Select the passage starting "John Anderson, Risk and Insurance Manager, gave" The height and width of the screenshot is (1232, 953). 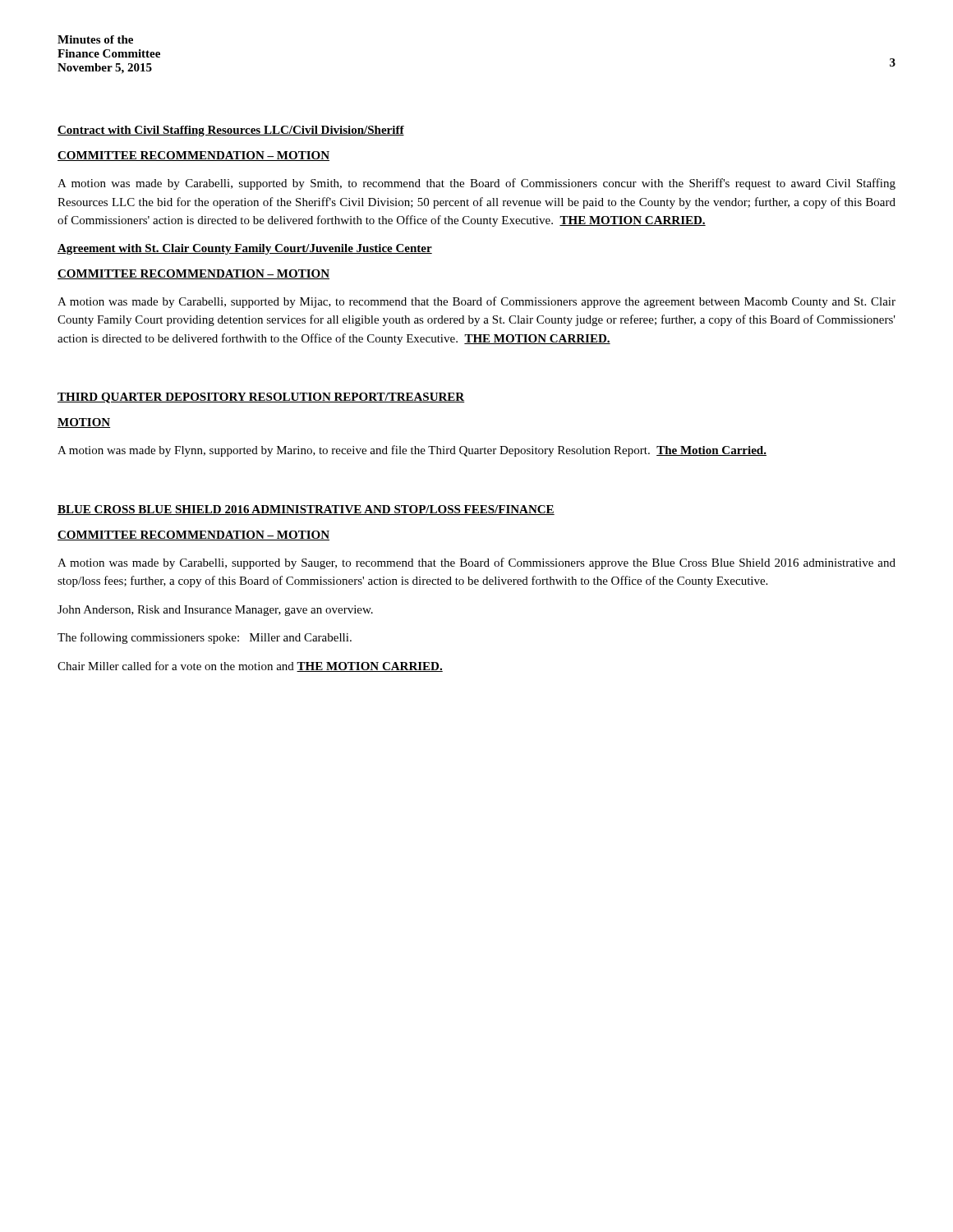pyautogui.click(x=215, y=609)
